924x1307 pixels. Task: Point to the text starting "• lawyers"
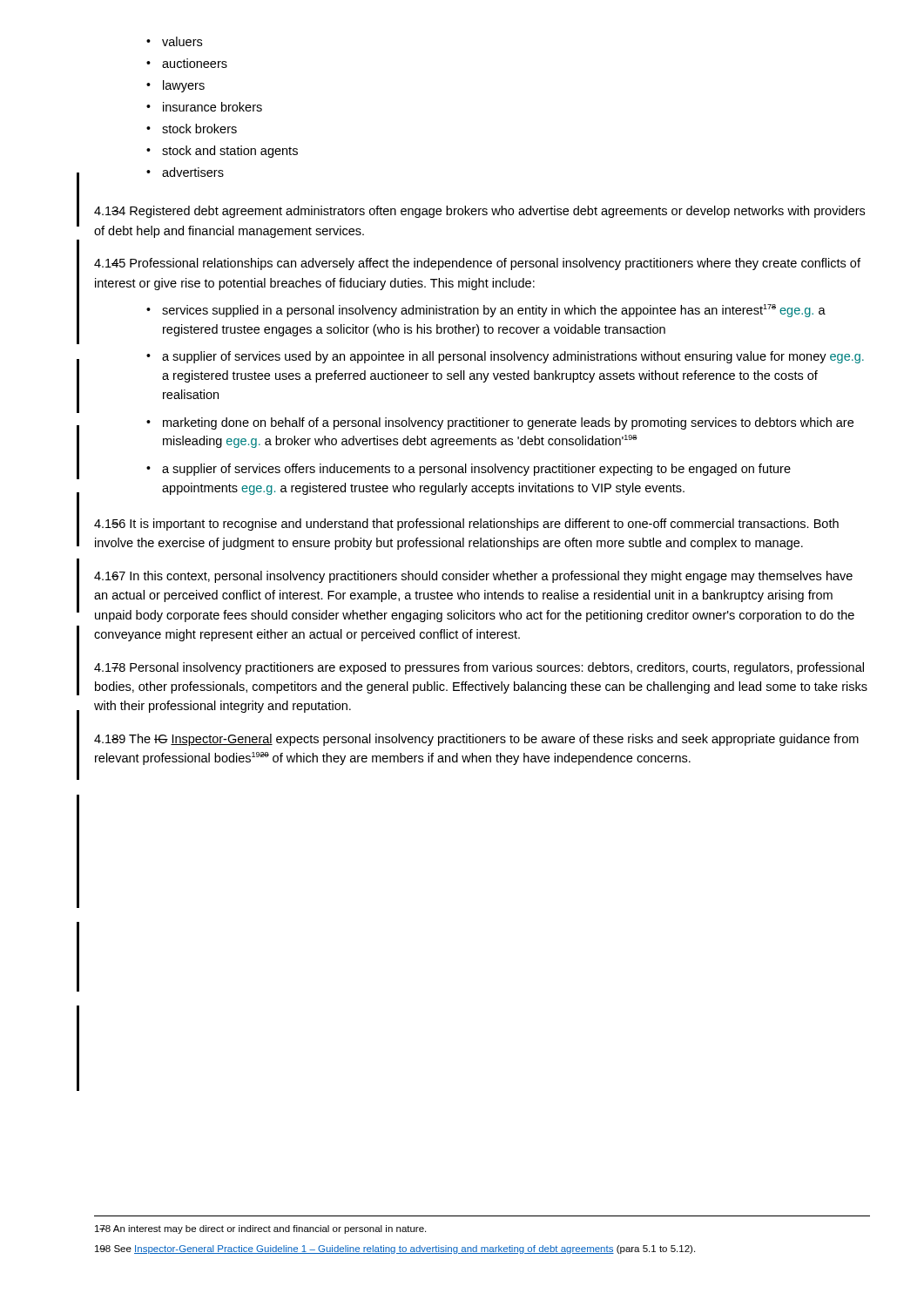pyautogui.click(x=175, y=86)
